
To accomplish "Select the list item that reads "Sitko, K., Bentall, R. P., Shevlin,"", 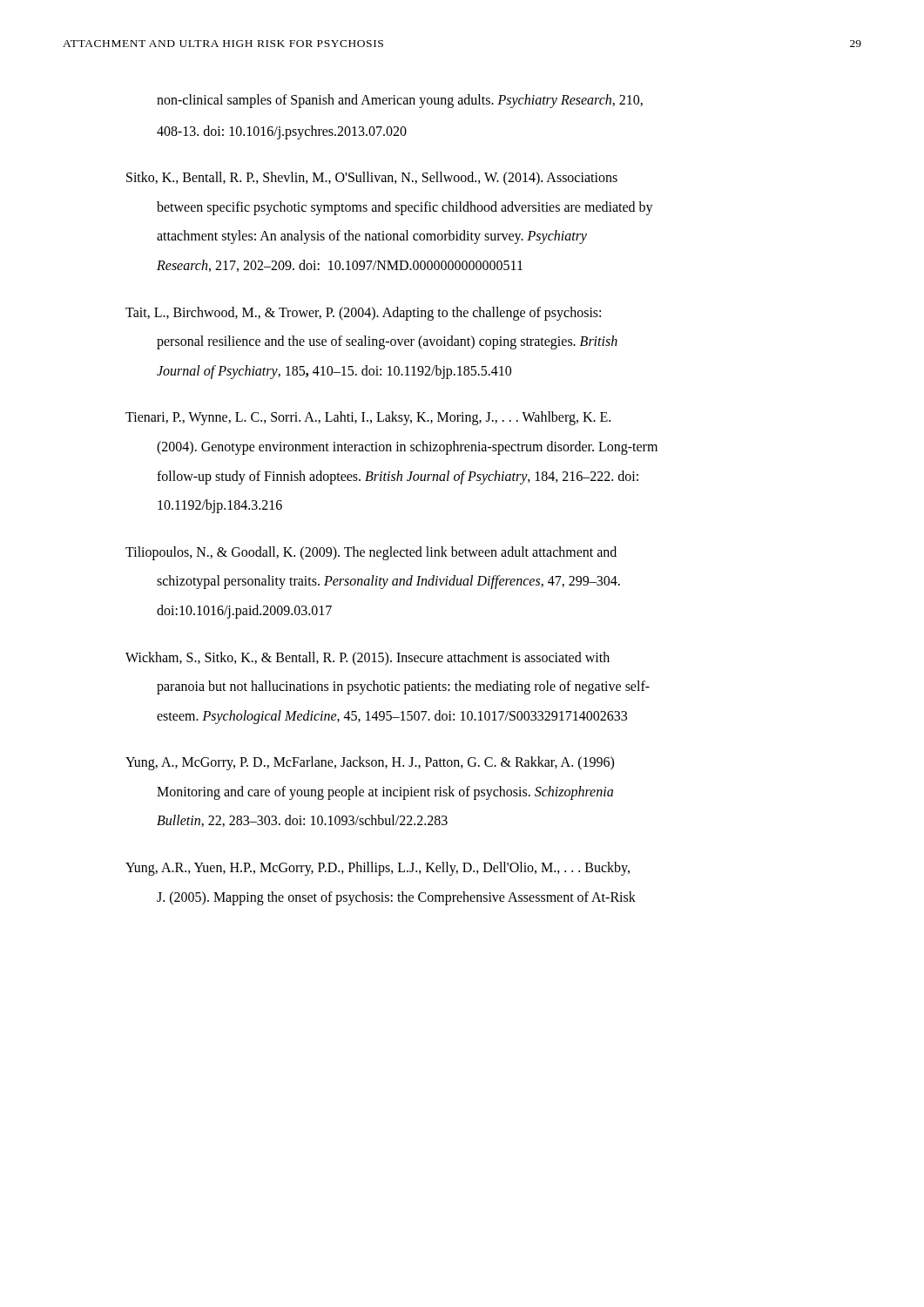I will pyautogui.click(x=371, y=177).
